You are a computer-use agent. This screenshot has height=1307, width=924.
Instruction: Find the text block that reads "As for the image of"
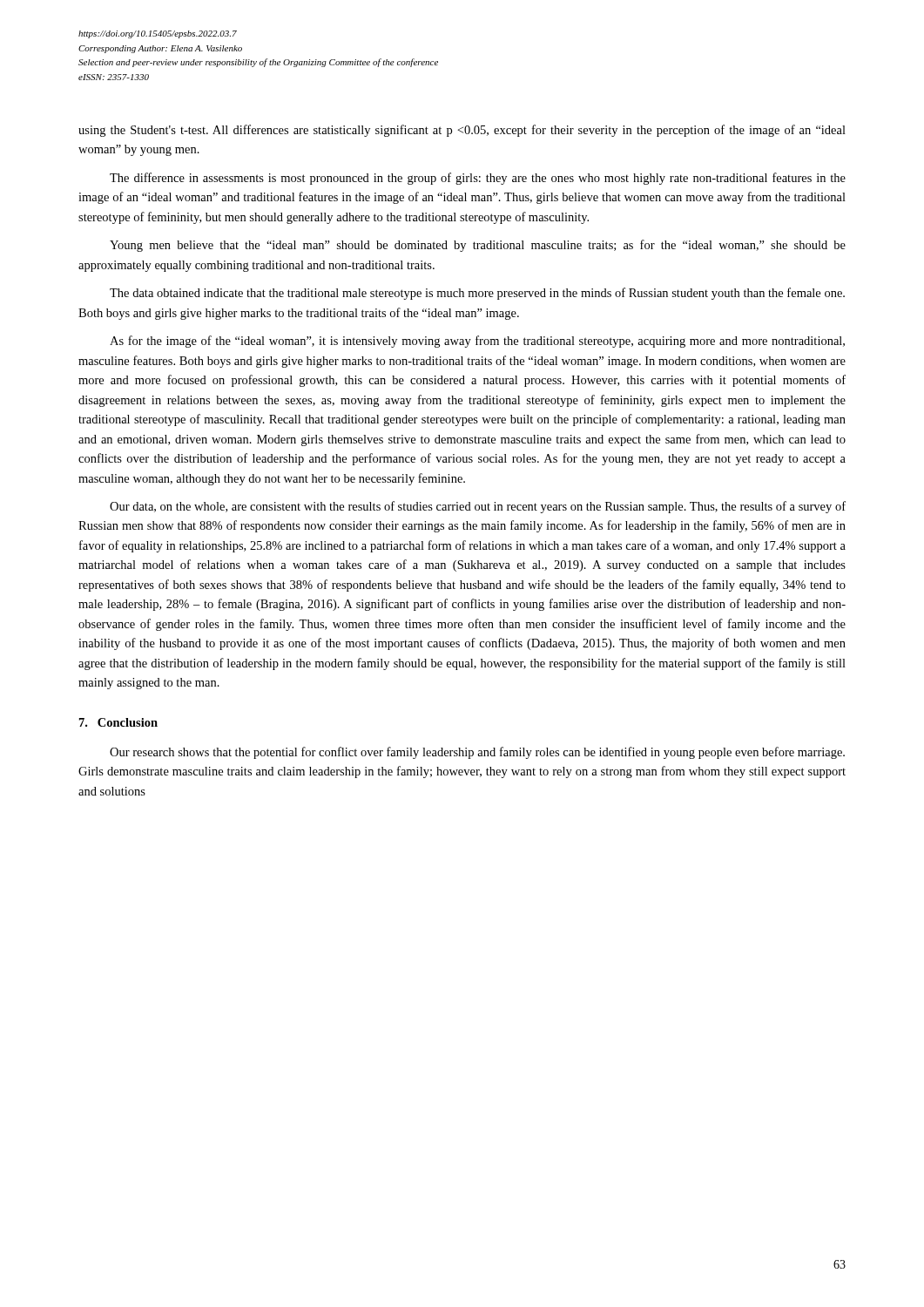click(462, 410)
